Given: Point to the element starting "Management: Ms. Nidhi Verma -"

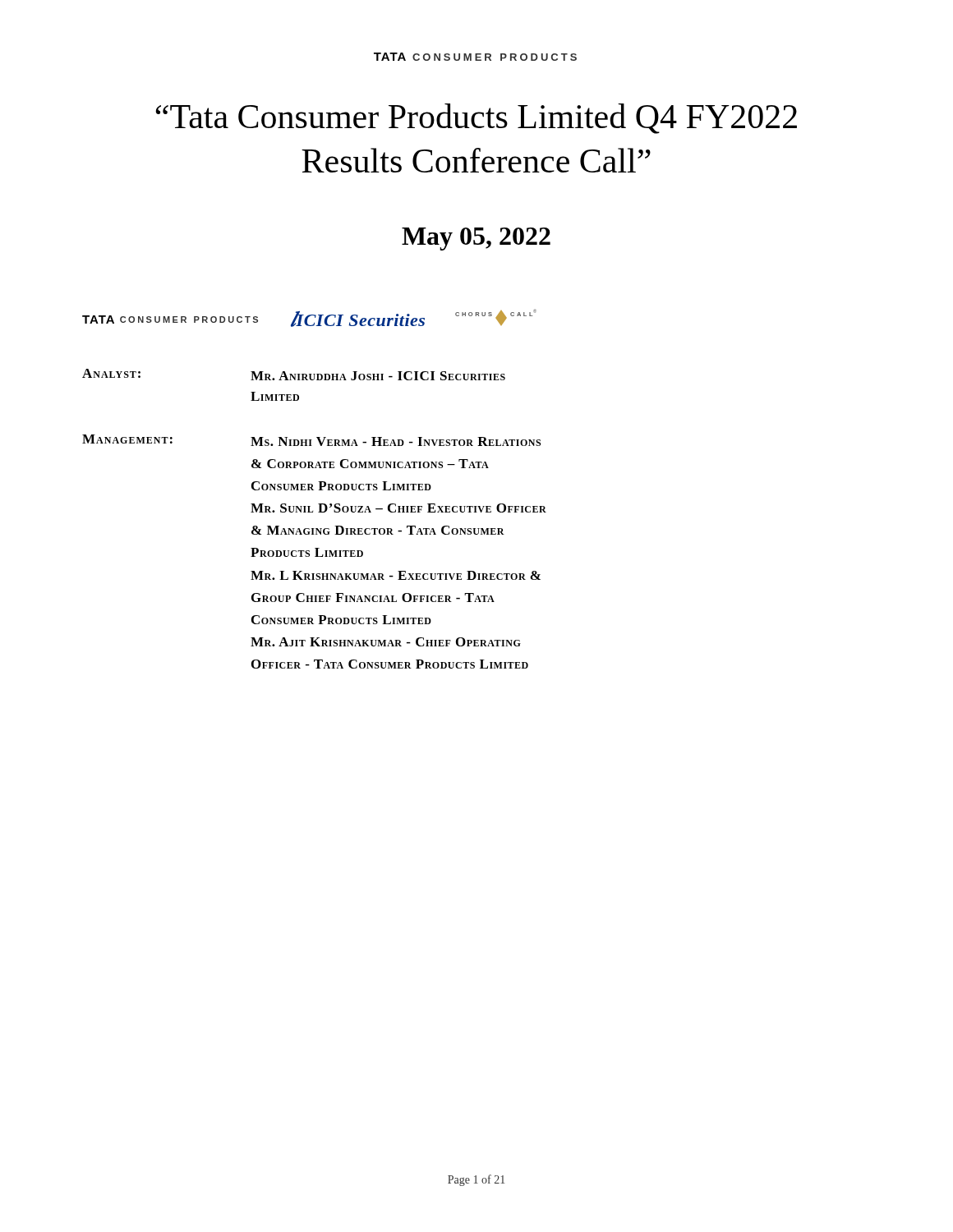Looking at the screenshot, I should coord(314,553).
